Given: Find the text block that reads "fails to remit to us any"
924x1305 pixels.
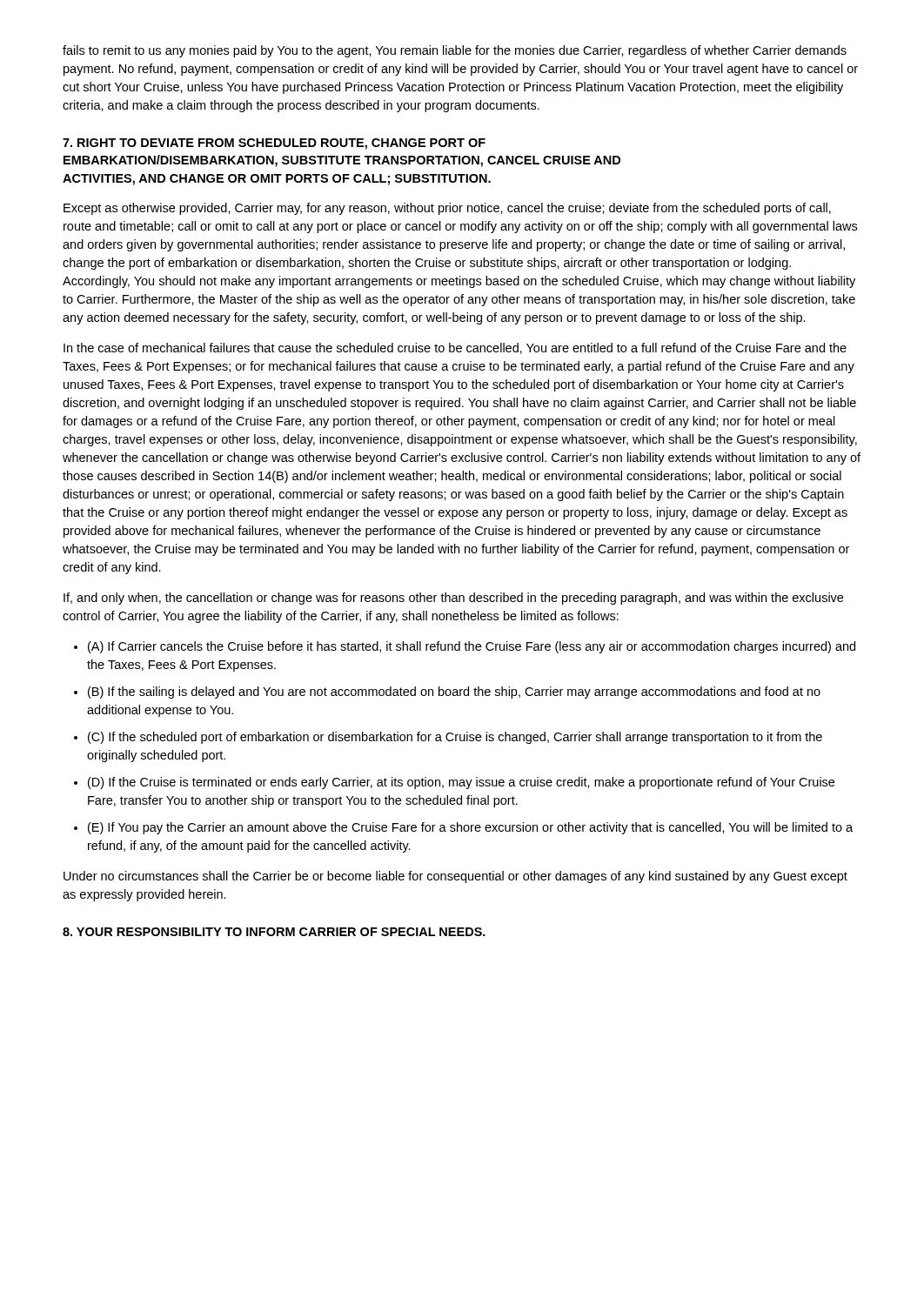Looking at the screenshot, I should [460, 78].
